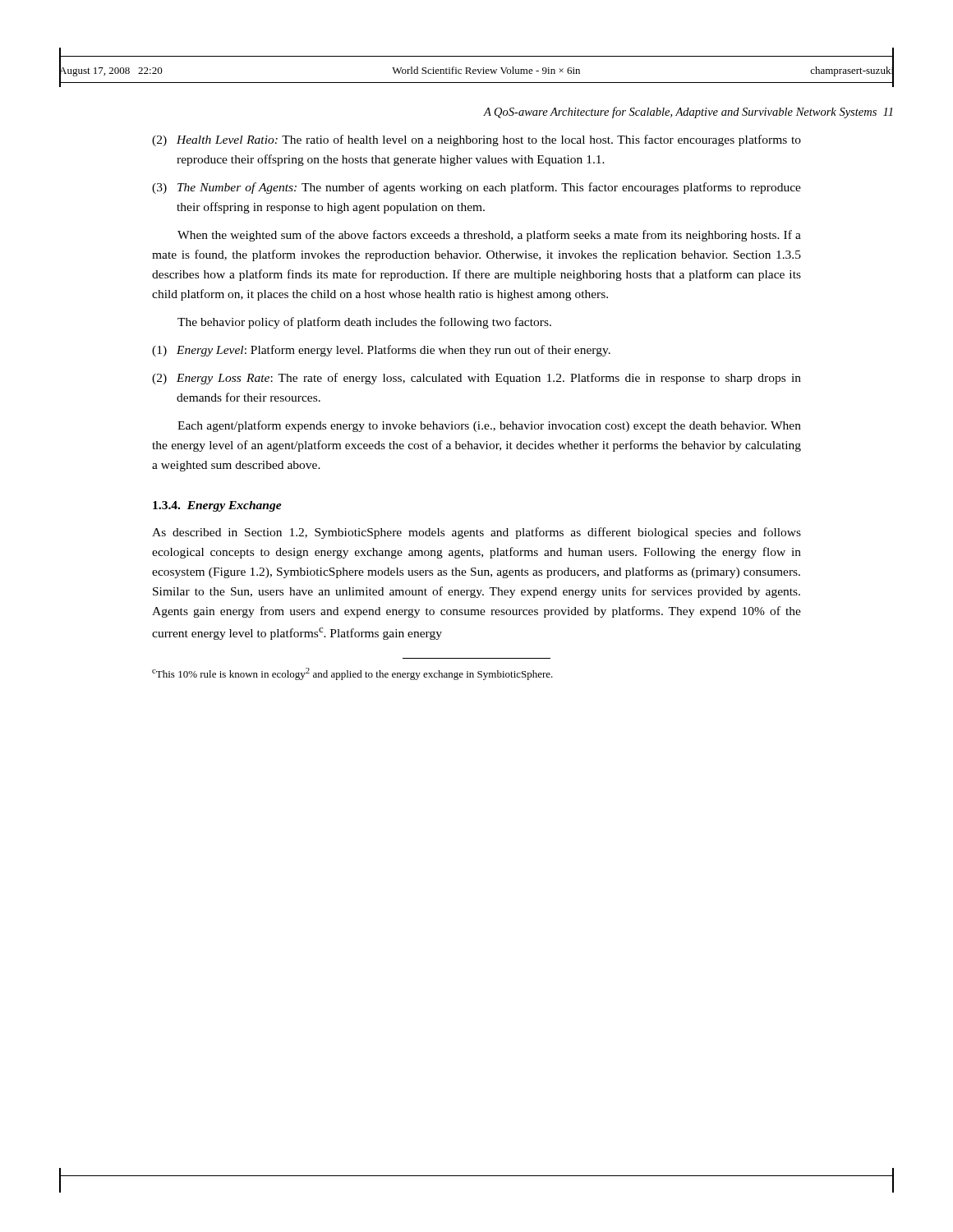This screenshot has width=953, height=1232.
Task: Where is the passage that starts "(2) Health Level Ratio: The"?
Action: click(x=476, y=150)
